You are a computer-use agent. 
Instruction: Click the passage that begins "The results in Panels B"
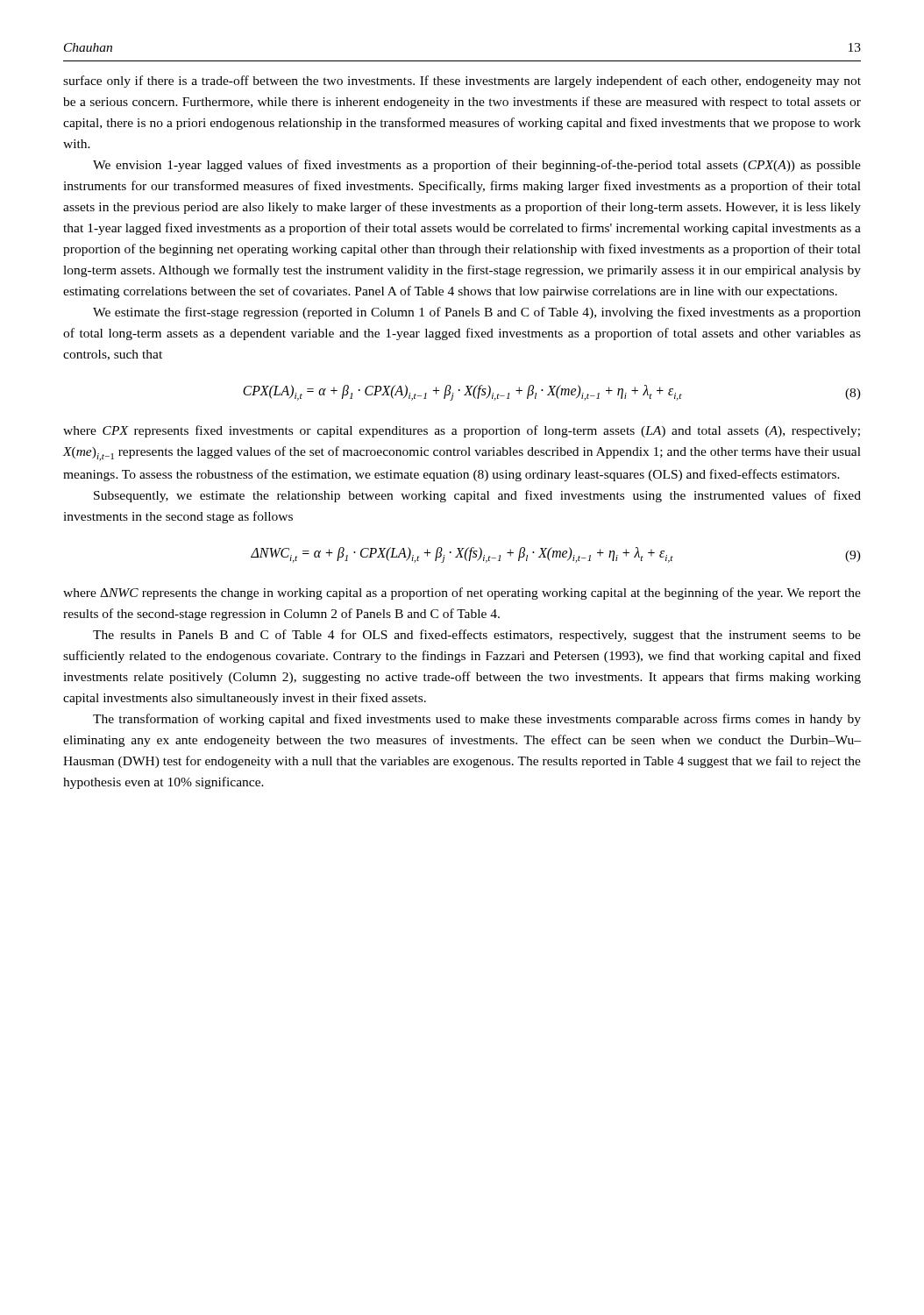click(462, 667)
